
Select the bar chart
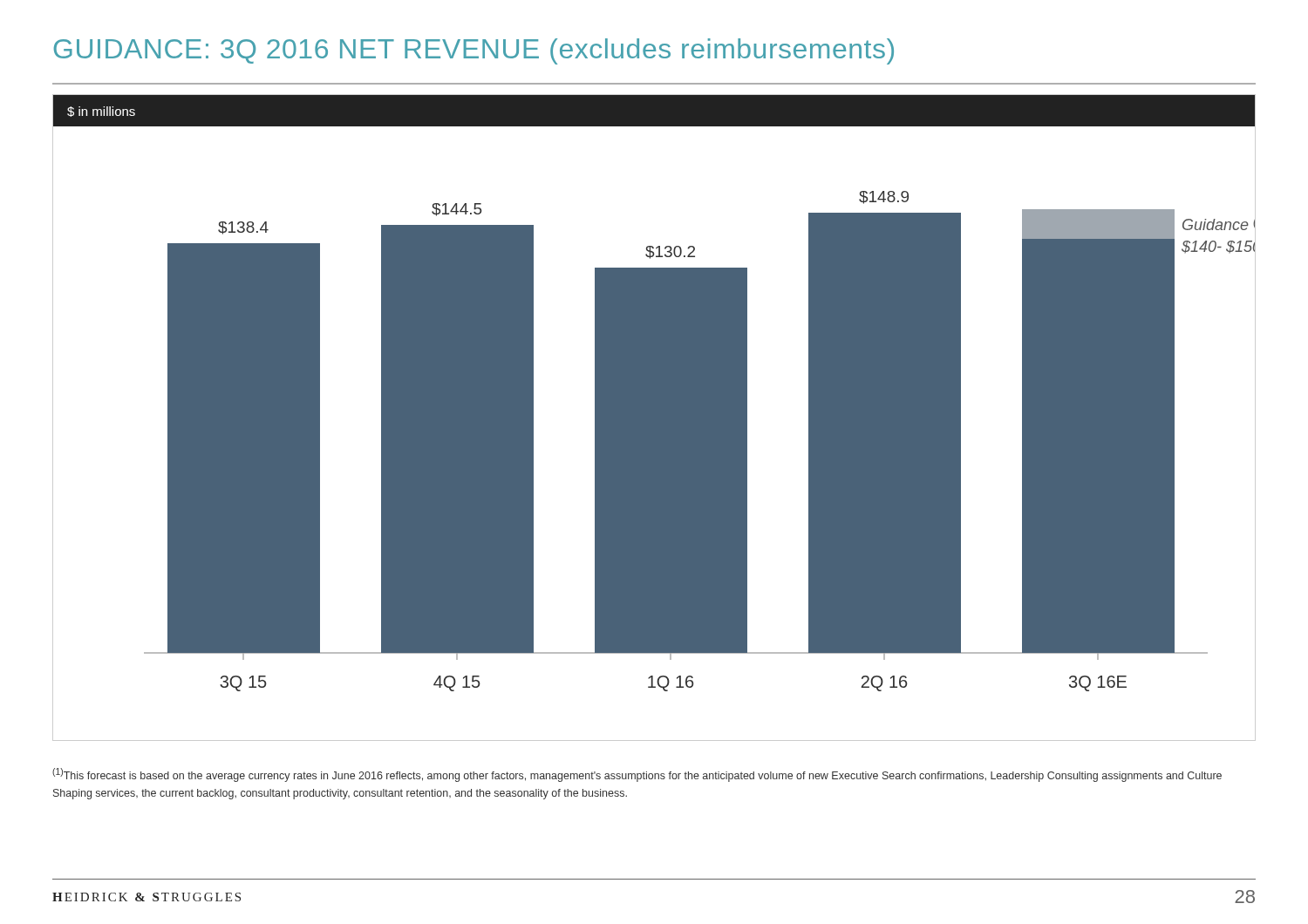click(654, 418)
